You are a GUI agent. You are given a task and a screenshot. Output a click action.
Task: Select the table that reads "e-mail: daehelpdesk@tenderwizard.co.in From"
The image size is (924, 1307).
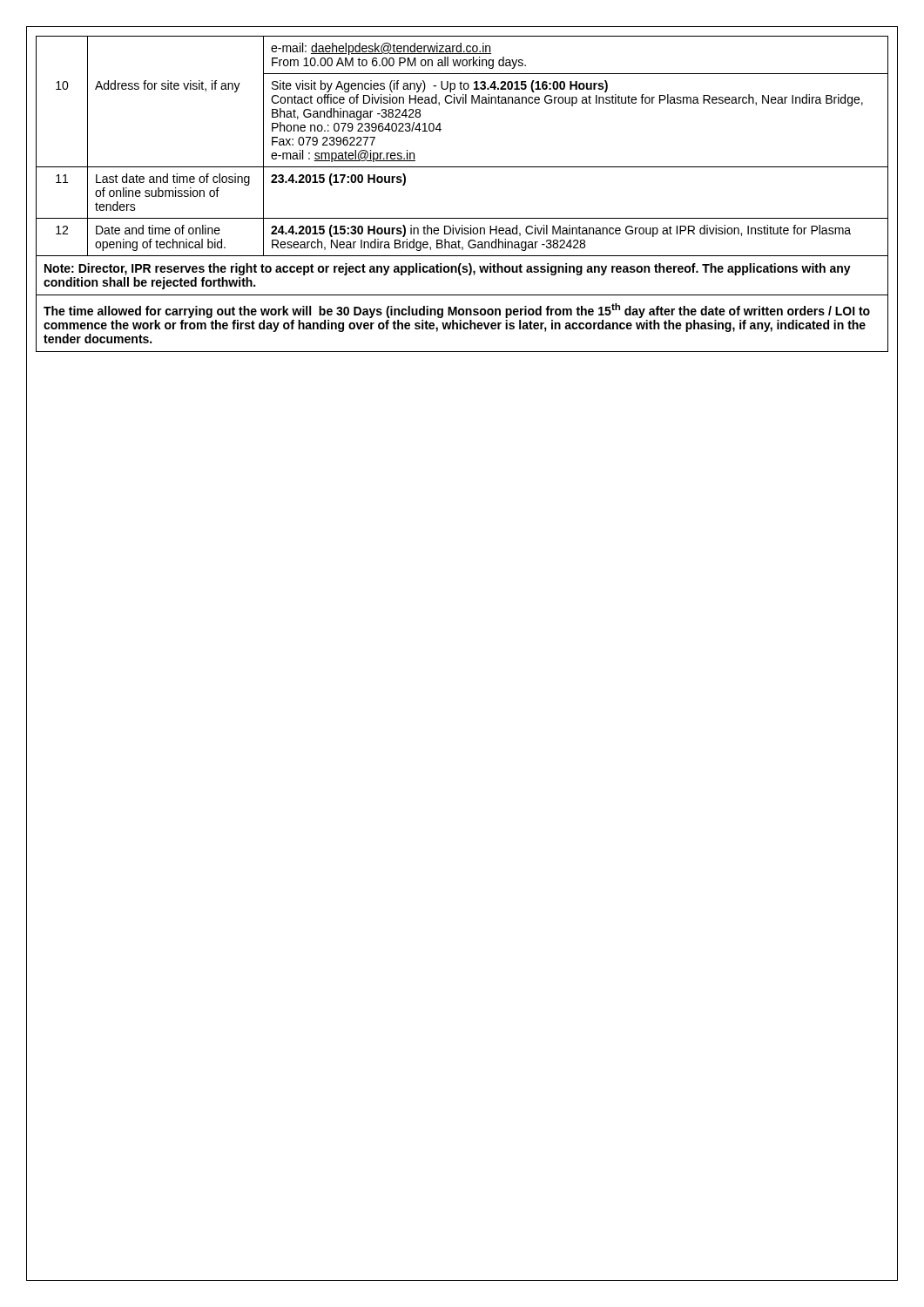tap(462, 146)
